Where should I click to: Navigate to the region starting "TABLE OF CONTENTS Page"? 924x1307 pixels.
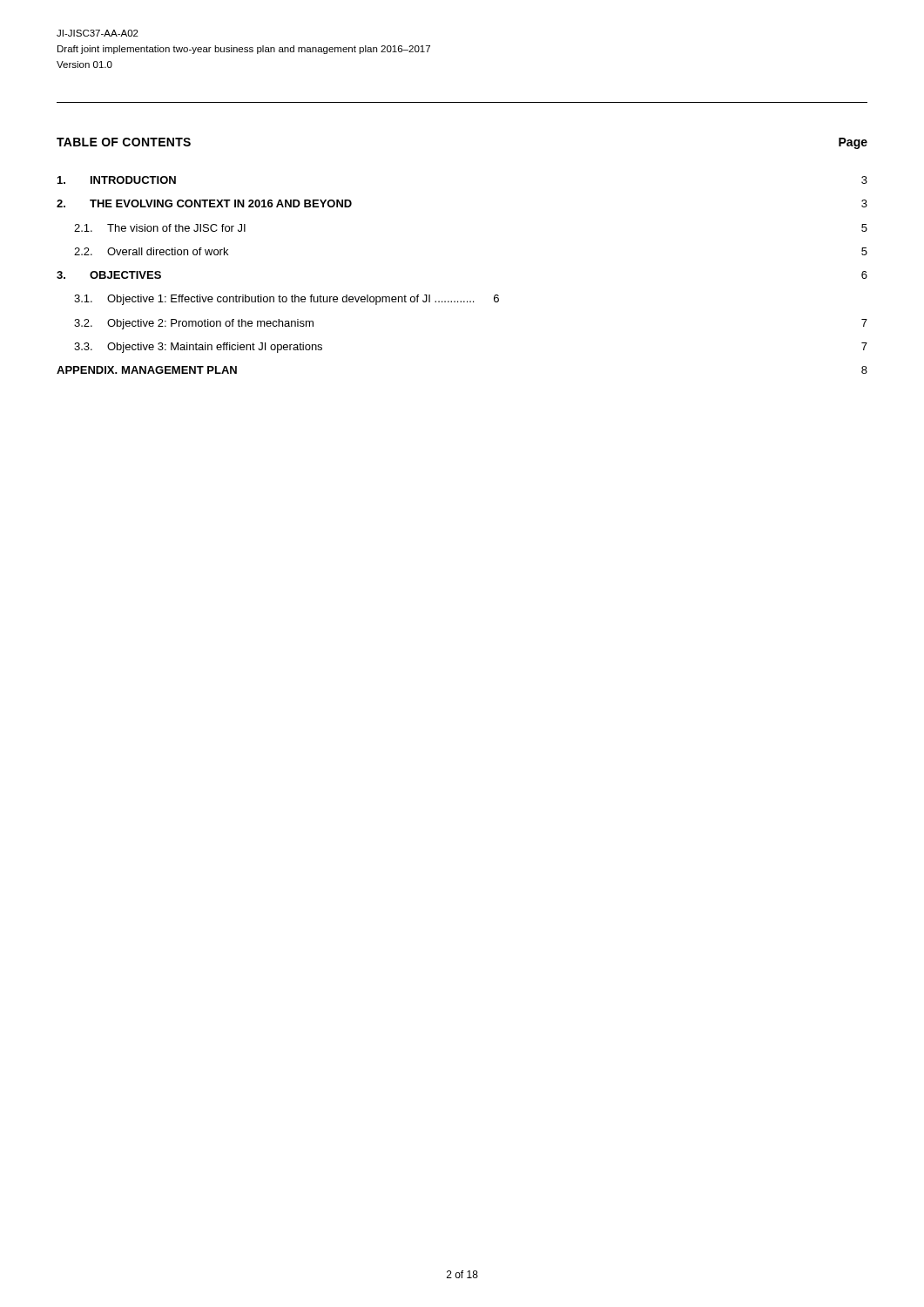click(127, 145)
